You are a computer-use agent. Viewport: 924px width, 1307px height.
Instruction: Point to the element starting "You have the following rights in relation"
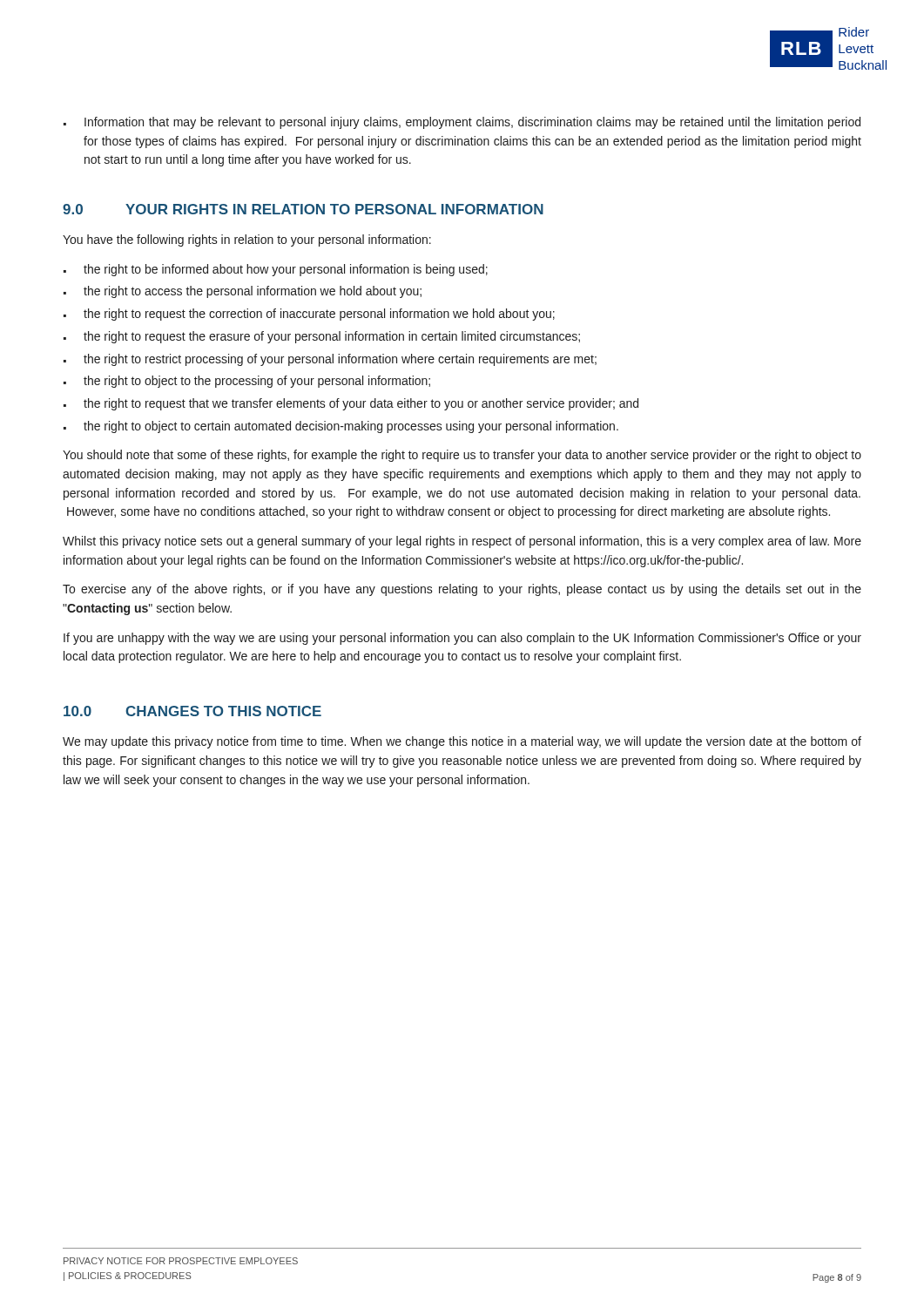[x=247, y=240]
